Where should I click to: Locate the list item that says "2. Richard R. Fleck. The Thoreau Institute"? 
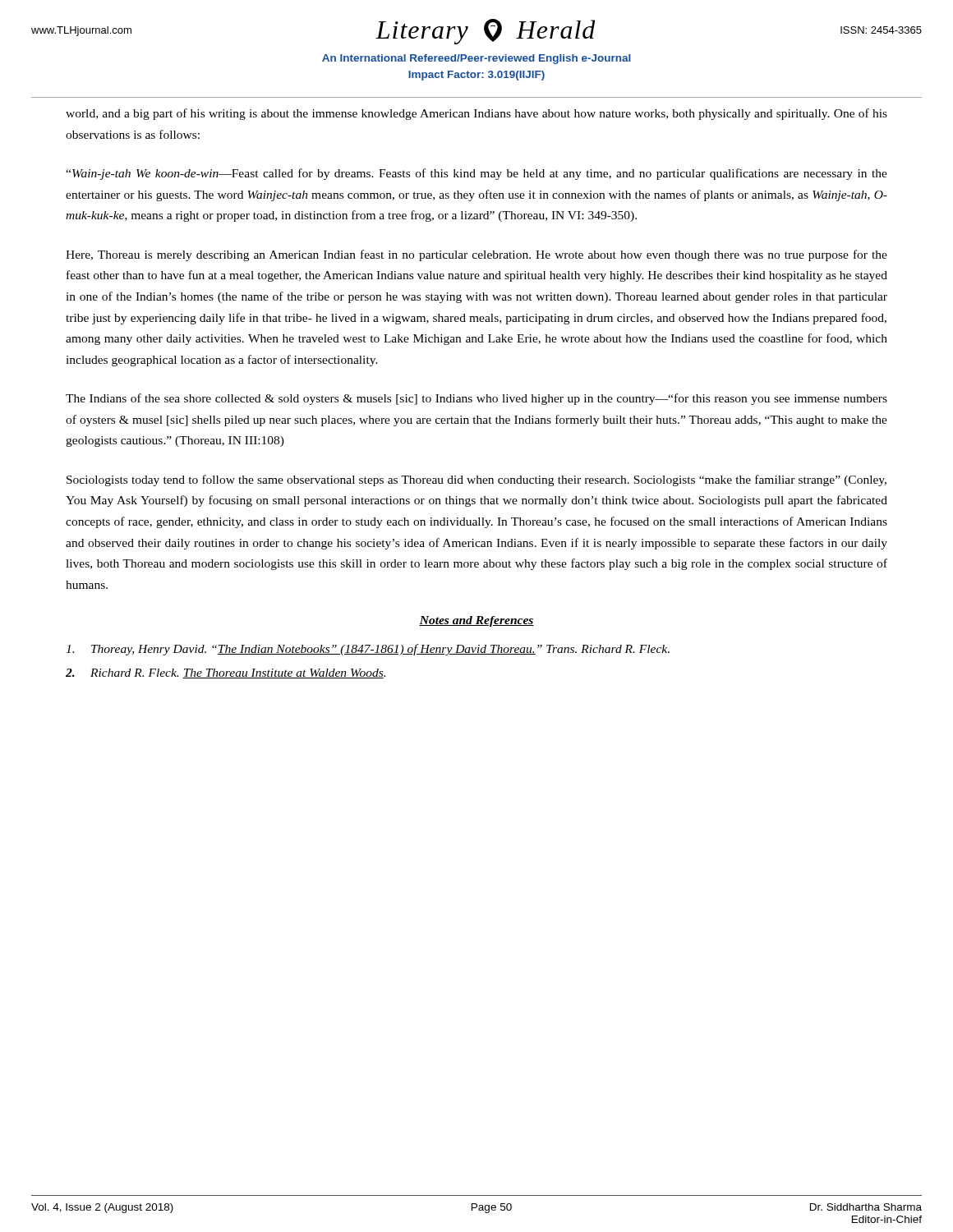[226, 673]
